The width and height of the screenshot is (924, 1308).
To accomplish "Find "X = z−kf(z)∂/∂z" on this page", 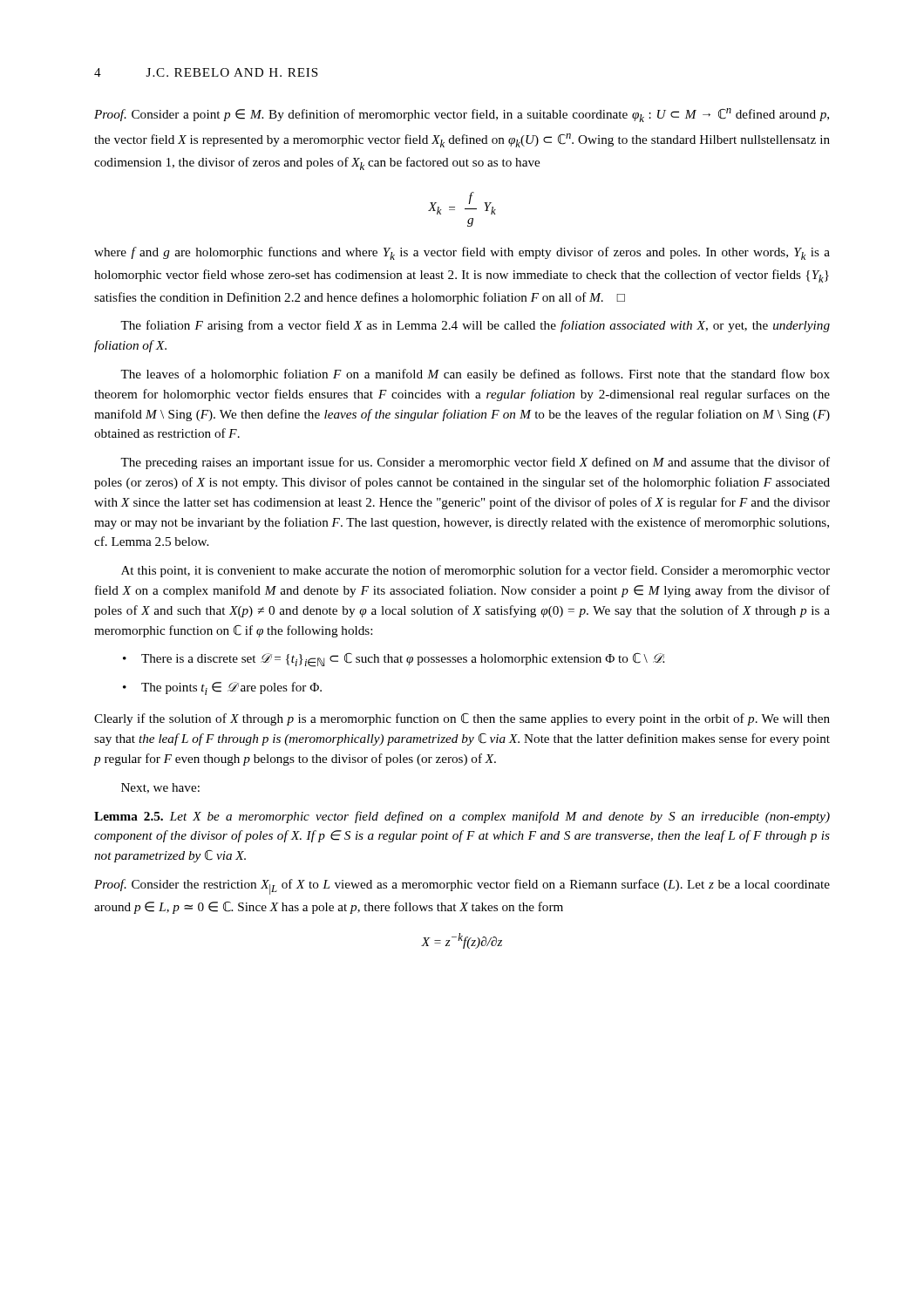I will click(462, 941).
